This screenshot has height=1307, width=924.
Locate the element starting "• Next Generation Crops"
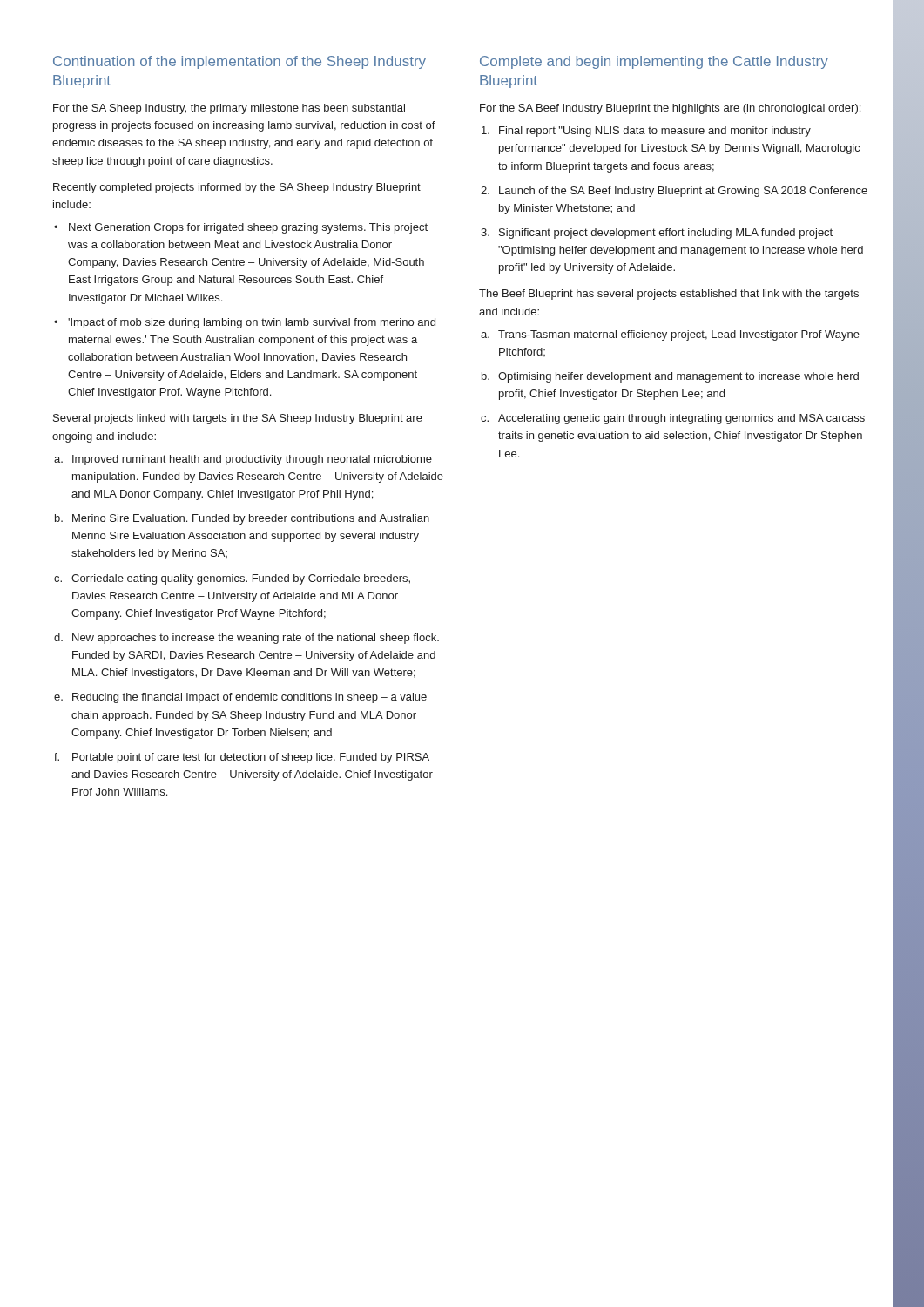tap(241, 261)
